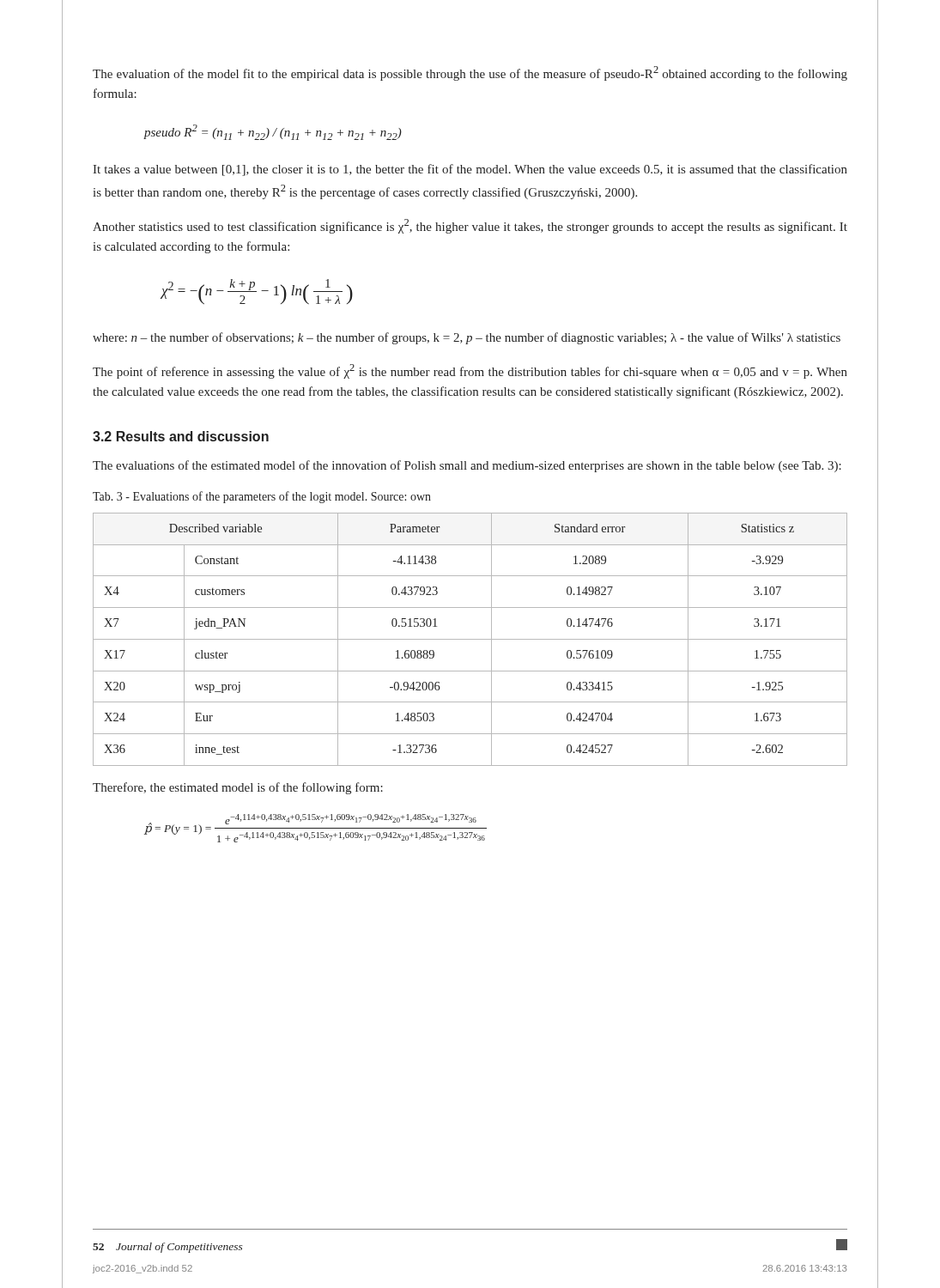Screen dimensions: 1288x940
Task: Locate a section header
Action: tap(181, 436)
